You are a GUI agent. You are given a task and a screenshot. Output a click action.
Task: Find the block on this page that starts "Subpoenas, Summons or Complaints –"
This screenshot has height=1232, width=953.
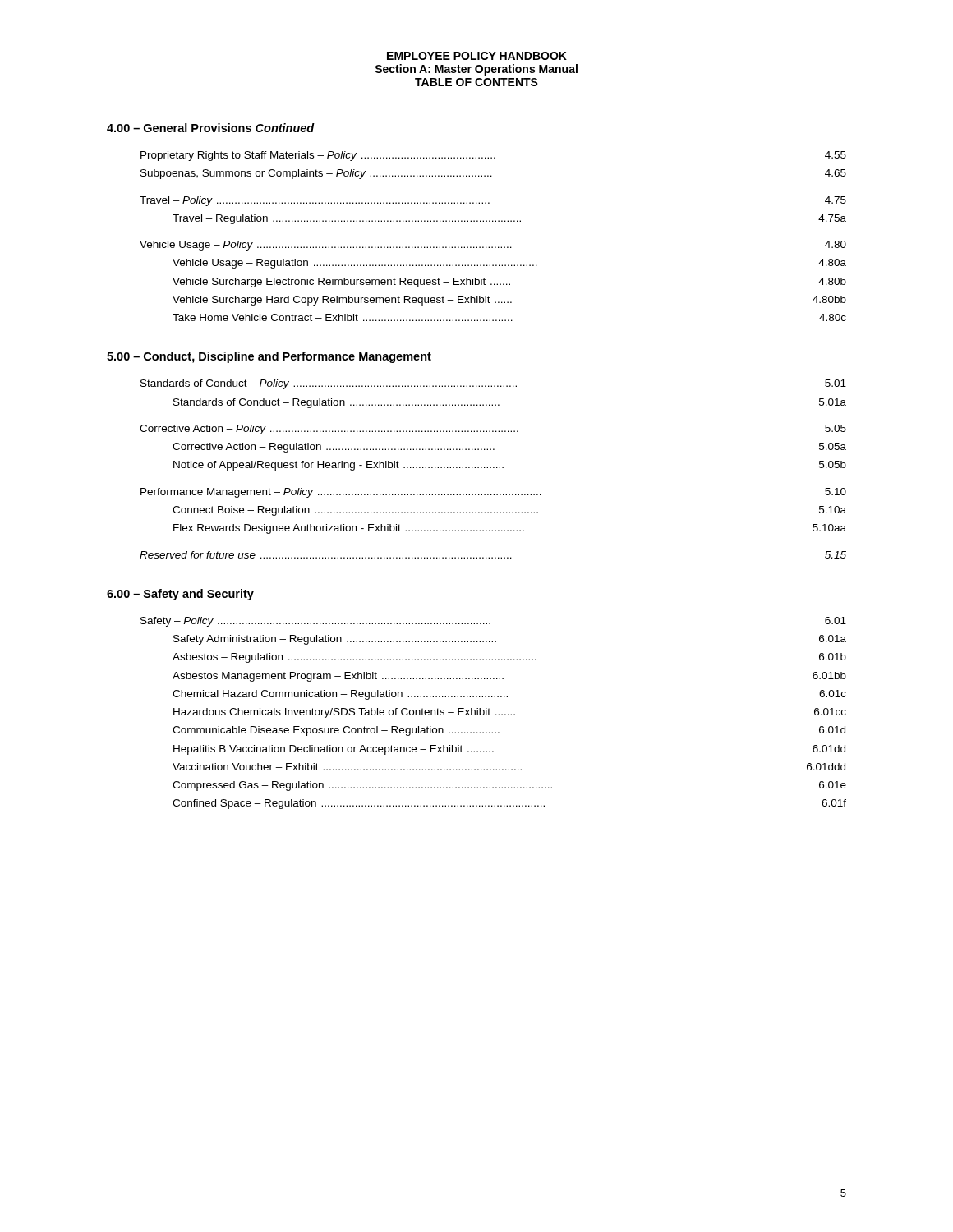tap(493, 174)
